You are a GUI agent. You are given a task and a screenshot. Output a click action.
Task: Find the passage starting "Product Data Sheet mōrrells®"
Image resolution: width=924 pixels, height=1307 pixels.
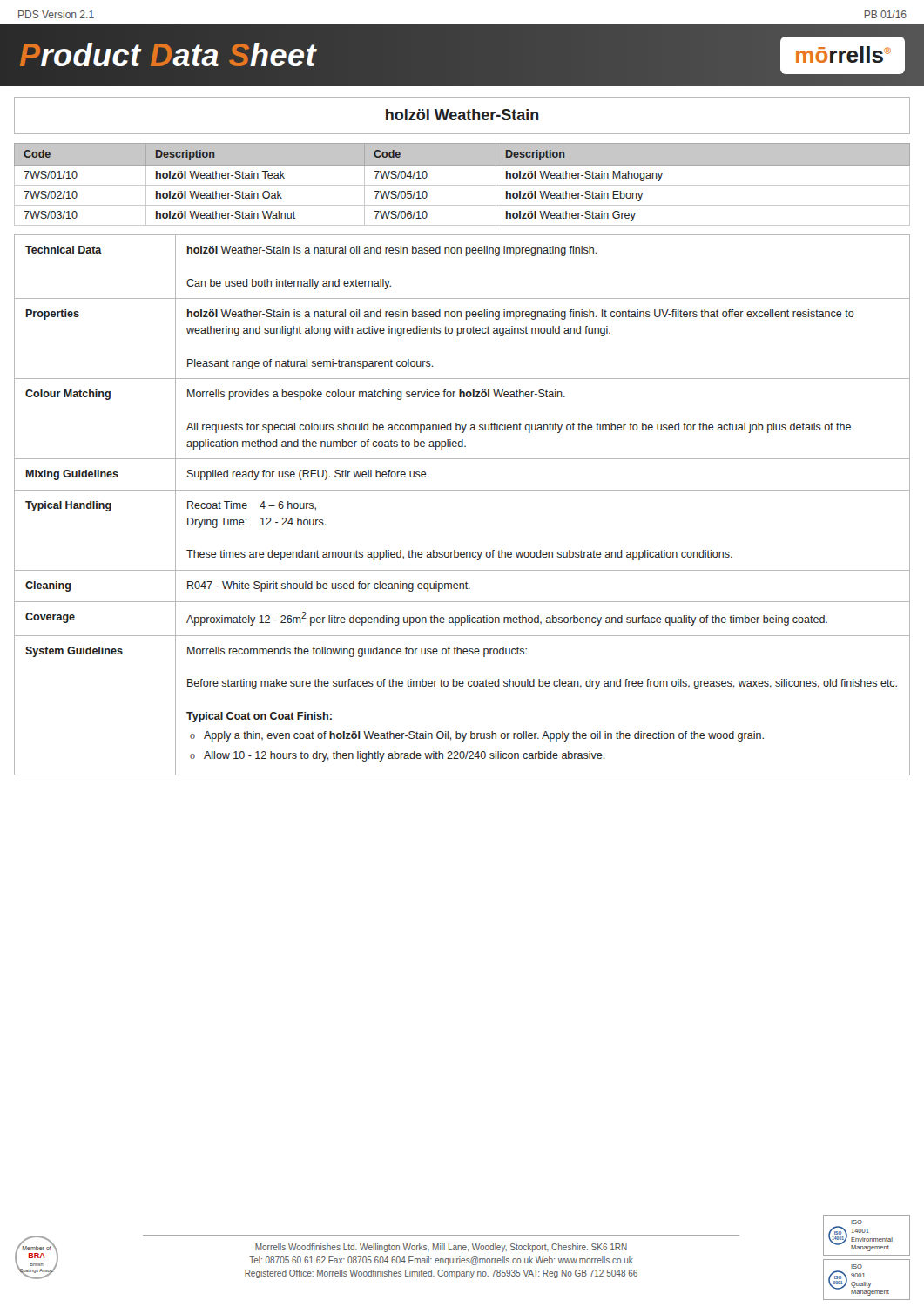[x=462, y=55]
